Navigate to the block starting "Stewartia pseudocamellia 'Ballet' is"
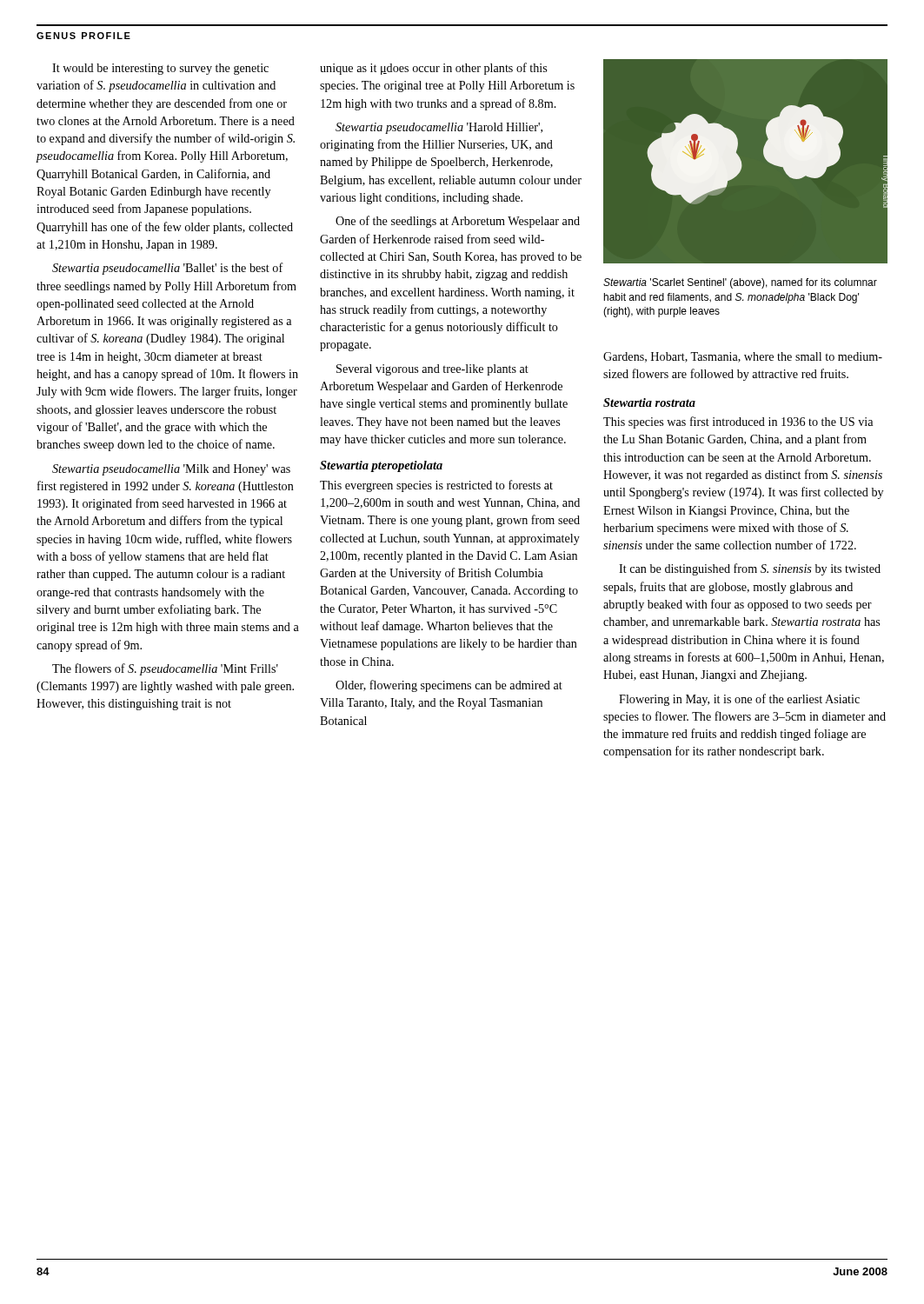924x1304 pixels. 168,356
